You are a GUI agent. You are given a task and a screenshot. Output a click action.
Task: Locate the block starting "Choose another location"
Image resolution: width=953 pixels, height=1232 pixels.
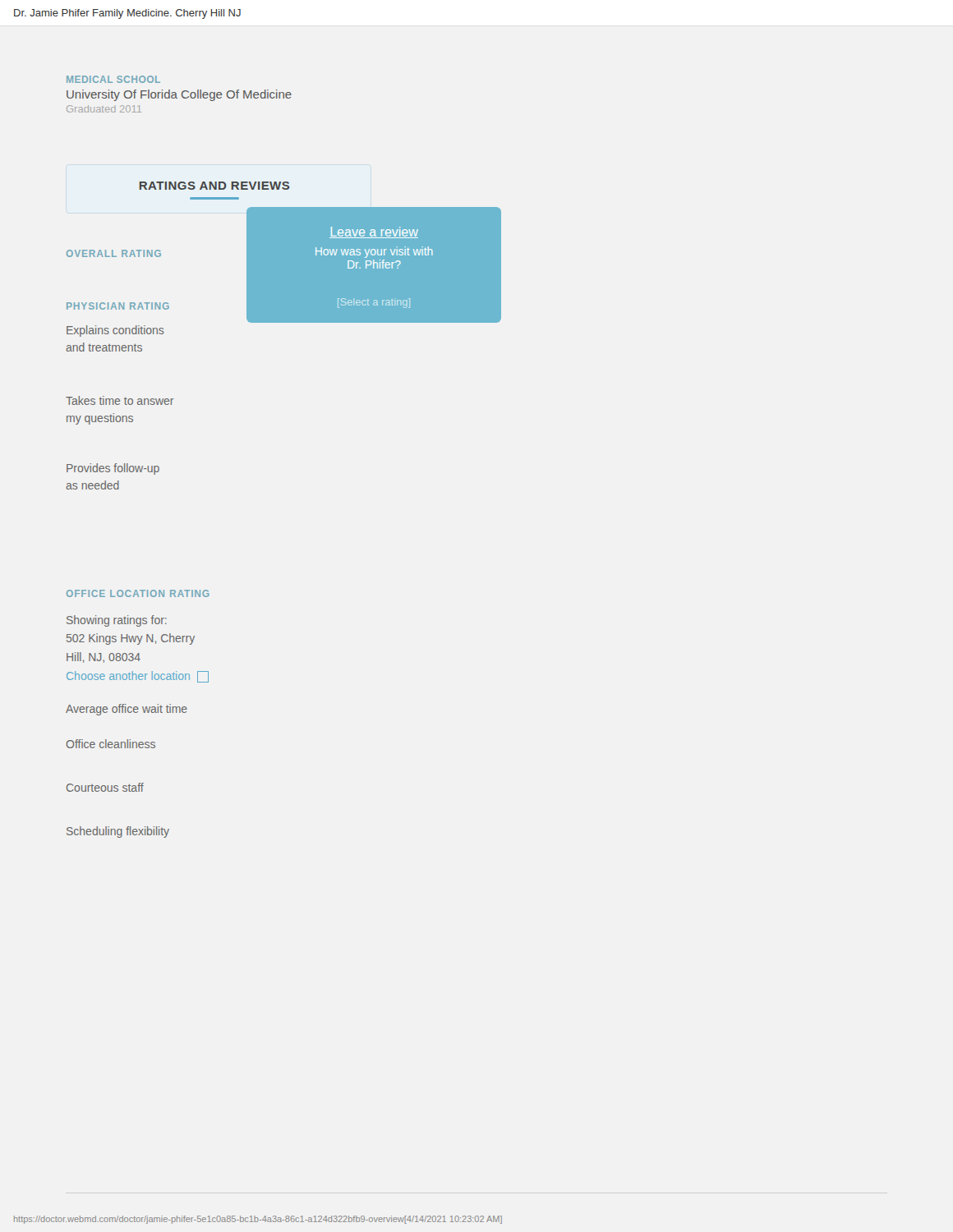(x=137, y=676)
